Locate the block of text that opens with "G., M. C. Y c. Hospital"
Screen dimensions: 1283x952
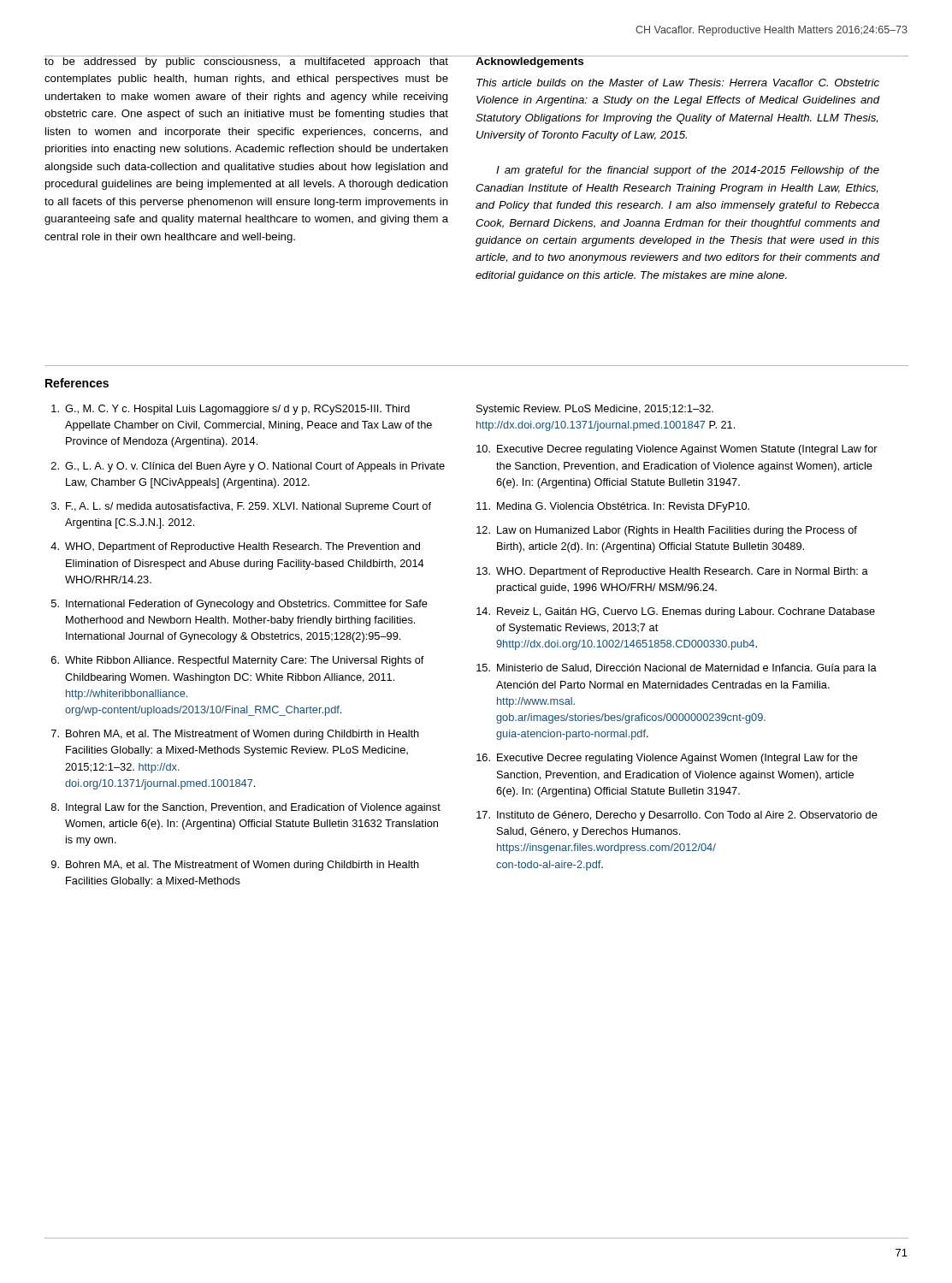[x=246, y=425]
